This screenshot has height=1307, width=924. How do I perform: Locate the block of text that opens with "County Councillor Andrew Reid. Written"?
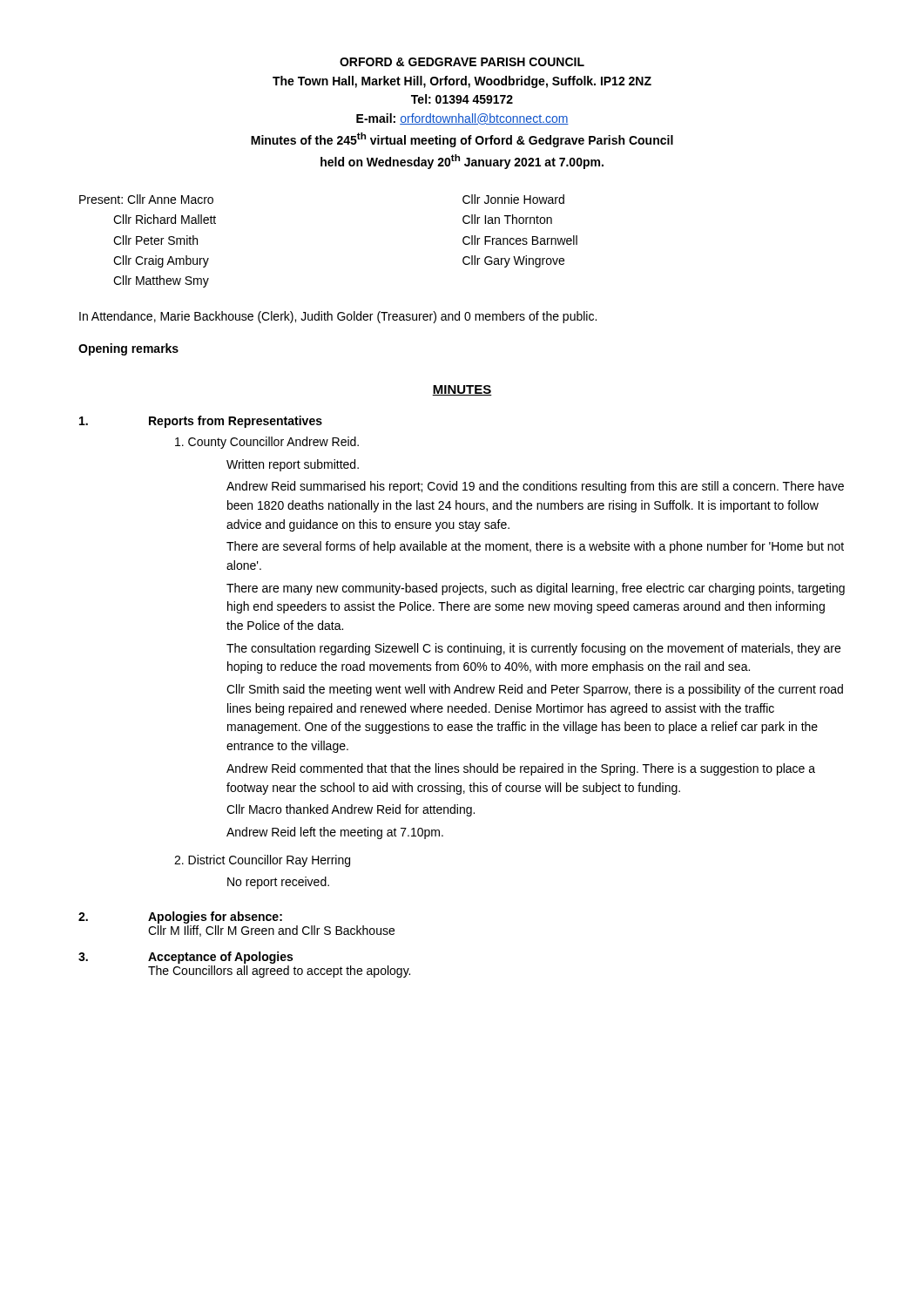click(x=510, y=638)
